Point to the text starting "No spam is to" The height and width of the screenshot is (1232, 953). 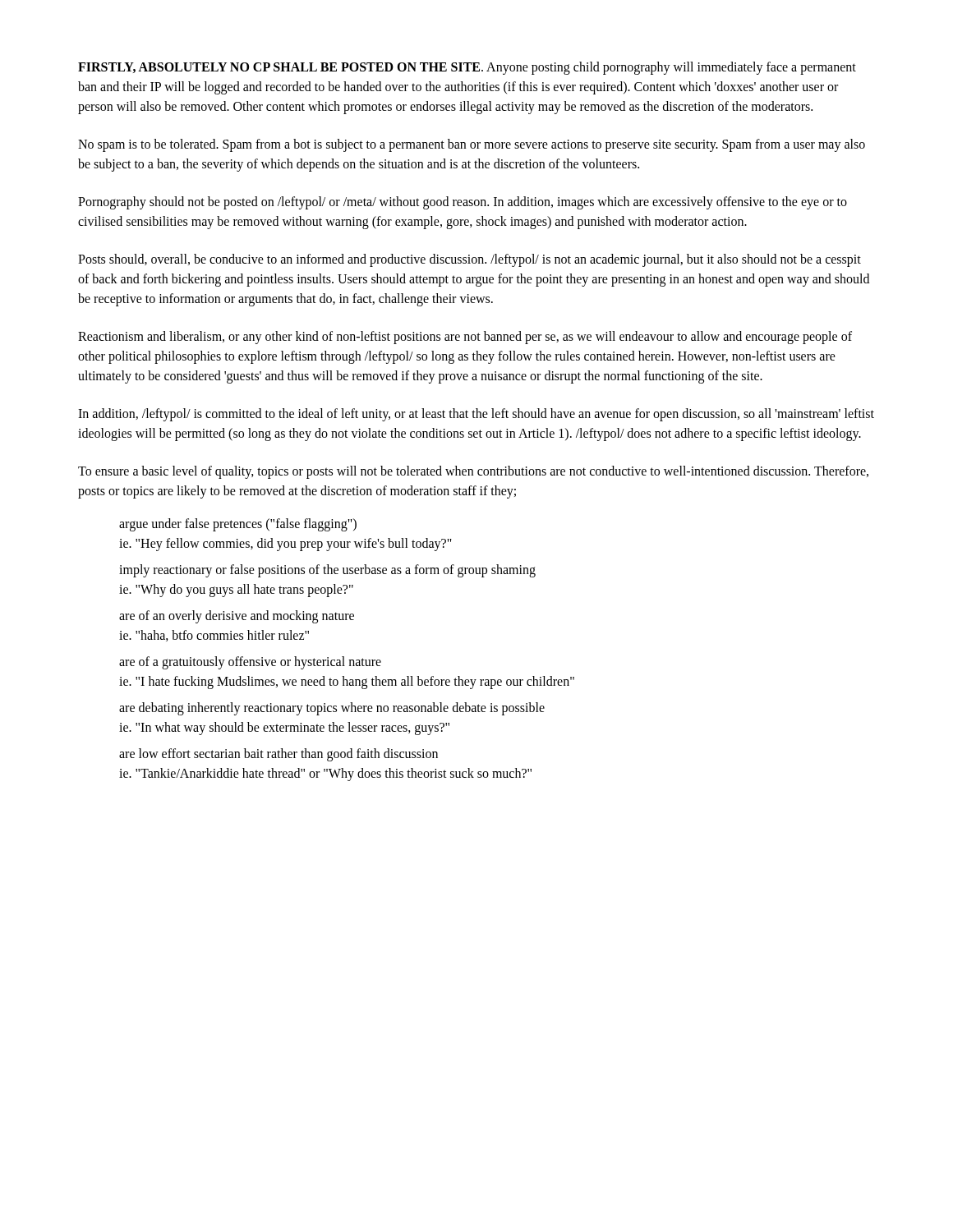tap(472, 154)
